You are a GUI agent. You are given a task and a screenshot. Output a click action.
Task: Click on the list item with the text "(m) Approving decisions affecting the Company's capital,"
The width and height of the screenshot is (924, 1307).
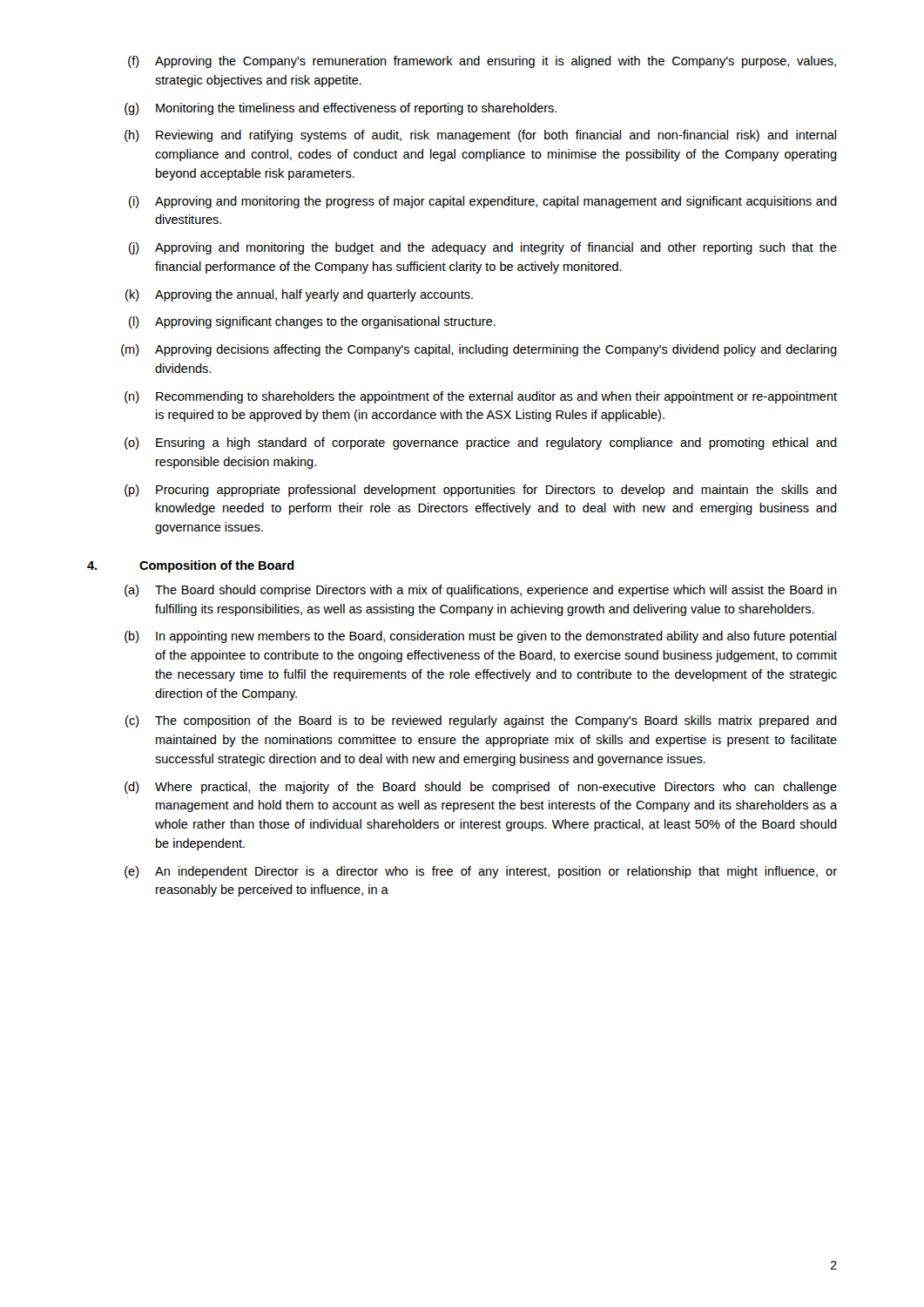coord(462,360)
